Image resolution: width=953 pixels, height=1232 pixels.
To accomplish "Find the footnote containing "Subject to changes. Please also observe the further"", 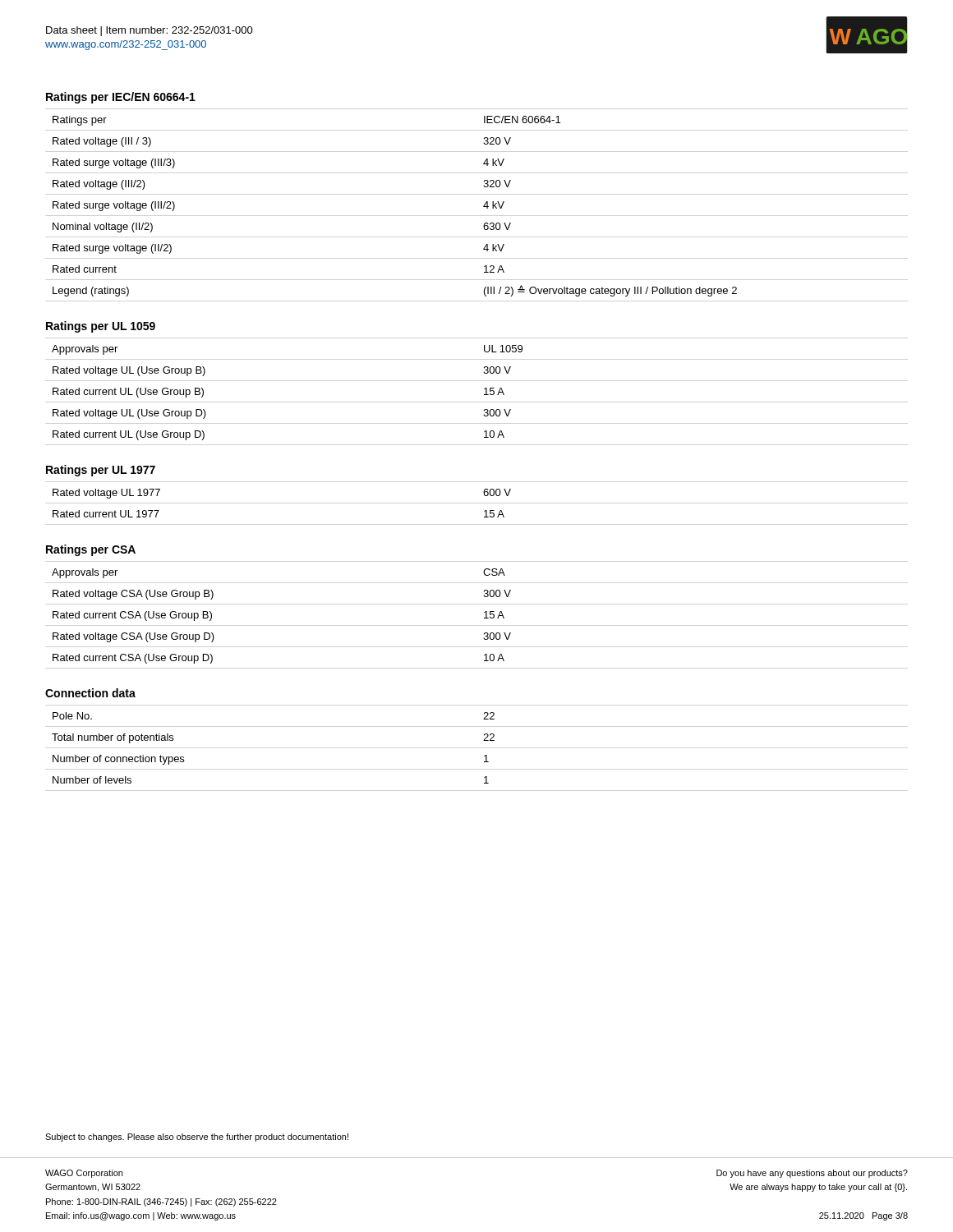I will coord(197,1137).
